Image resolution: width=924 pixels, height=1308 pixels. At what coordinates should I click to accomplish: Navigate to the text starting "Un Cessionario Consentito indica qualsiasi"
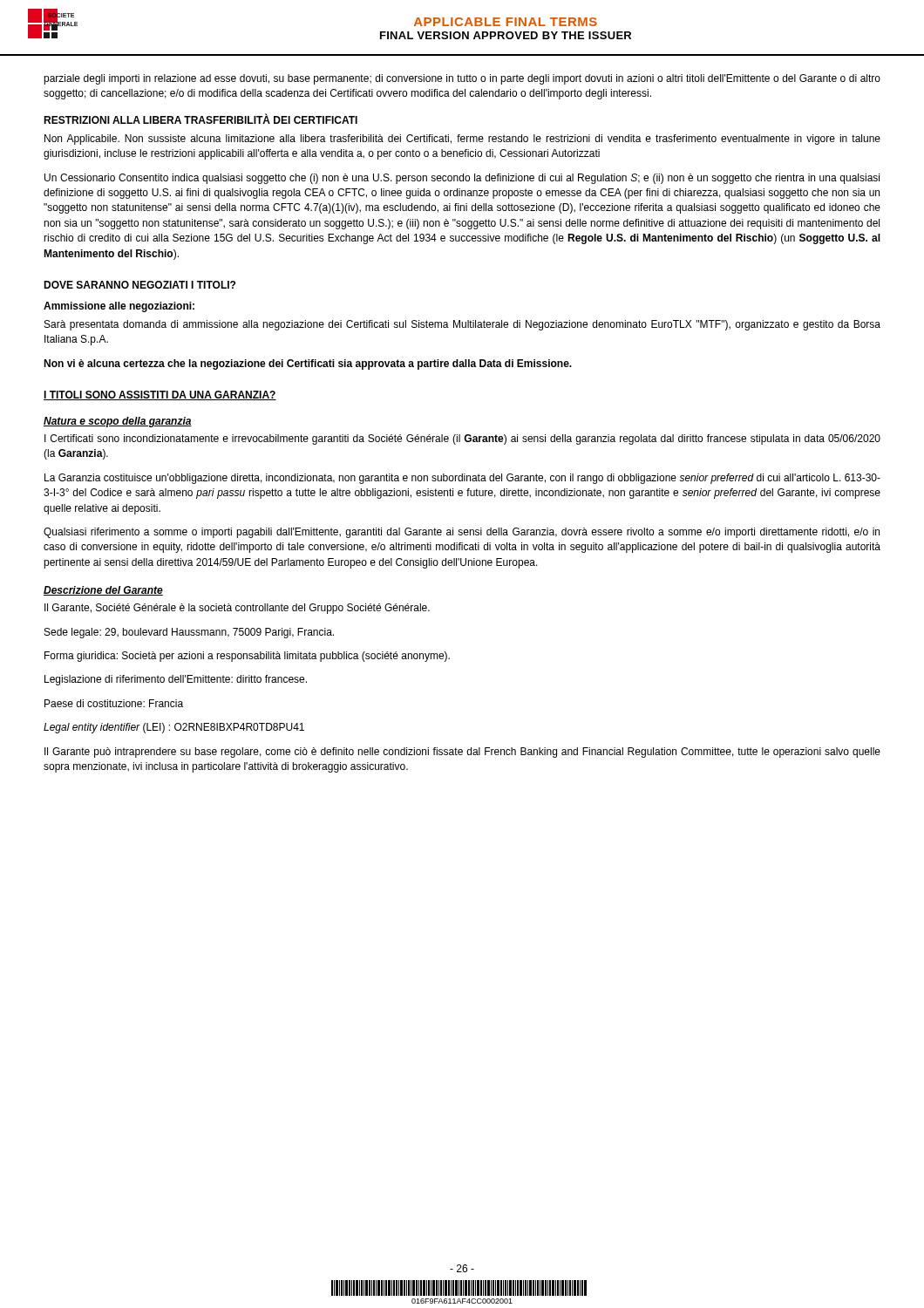[x=462, y=216]
